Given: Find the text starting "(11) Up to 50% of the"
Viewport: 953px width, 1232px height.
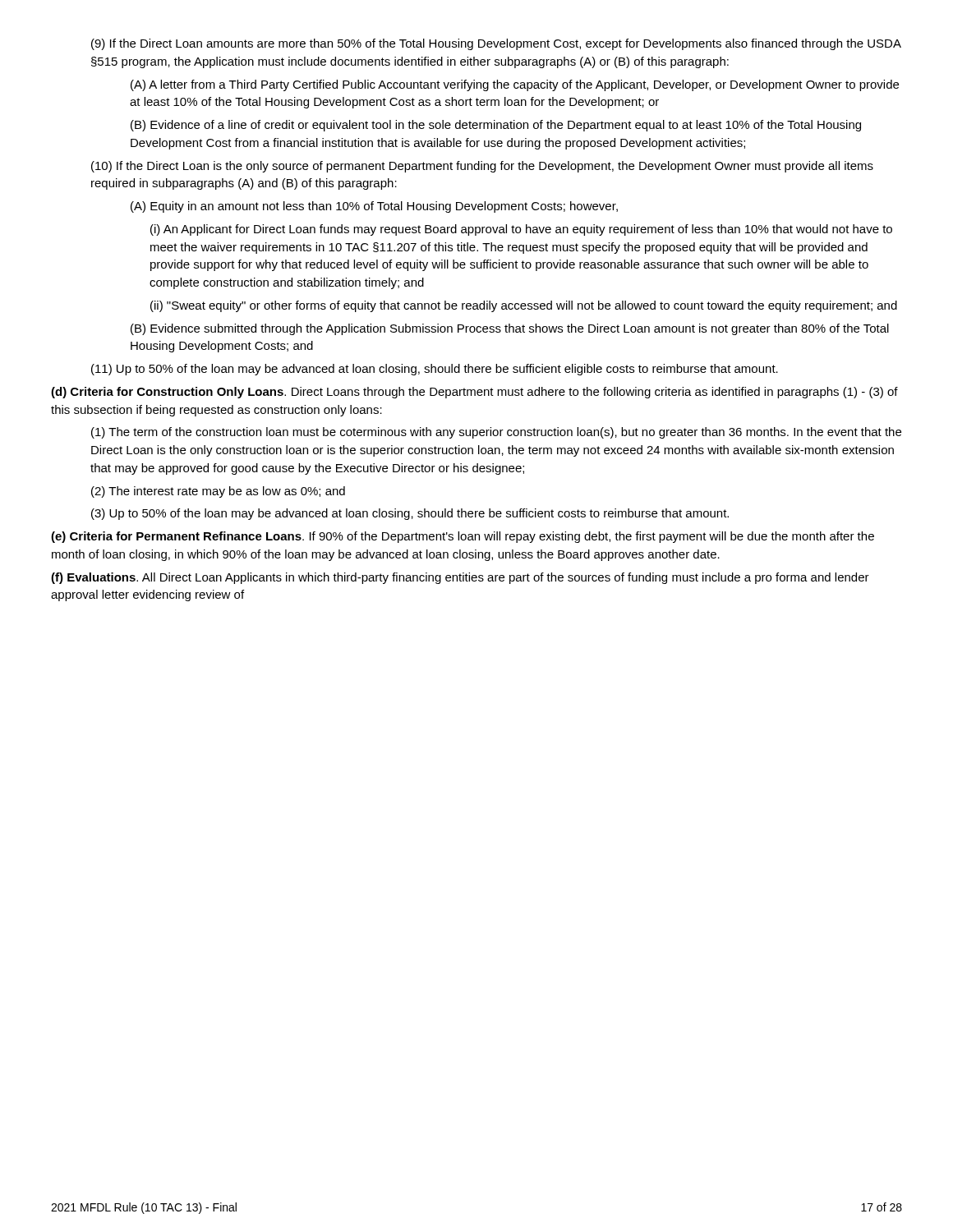Looking at the screenshot, I should click(434, 368).
